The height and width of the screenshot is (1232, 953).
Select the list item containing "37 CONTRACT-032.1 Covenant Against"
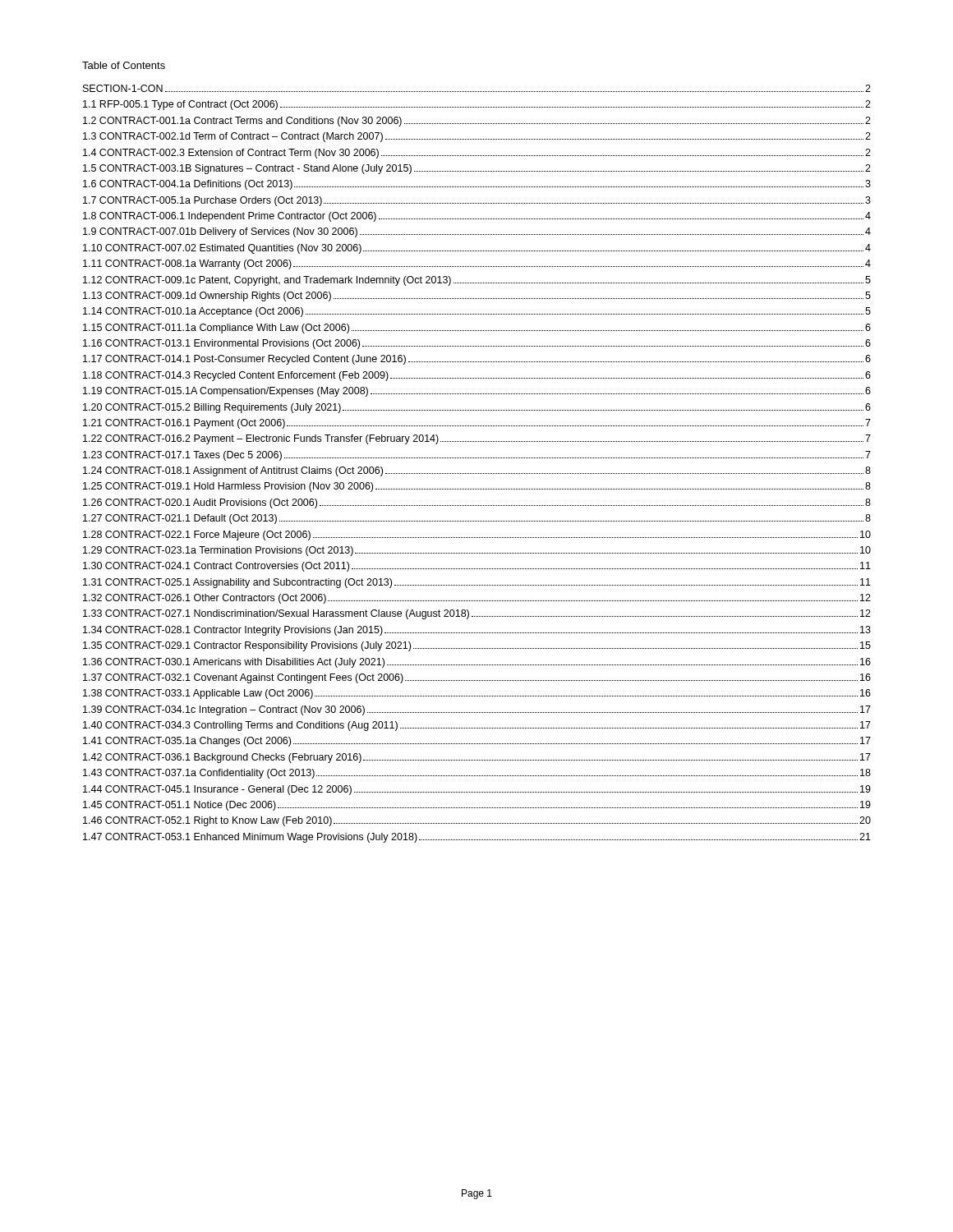pyautogui.click(x=476, y=678)
